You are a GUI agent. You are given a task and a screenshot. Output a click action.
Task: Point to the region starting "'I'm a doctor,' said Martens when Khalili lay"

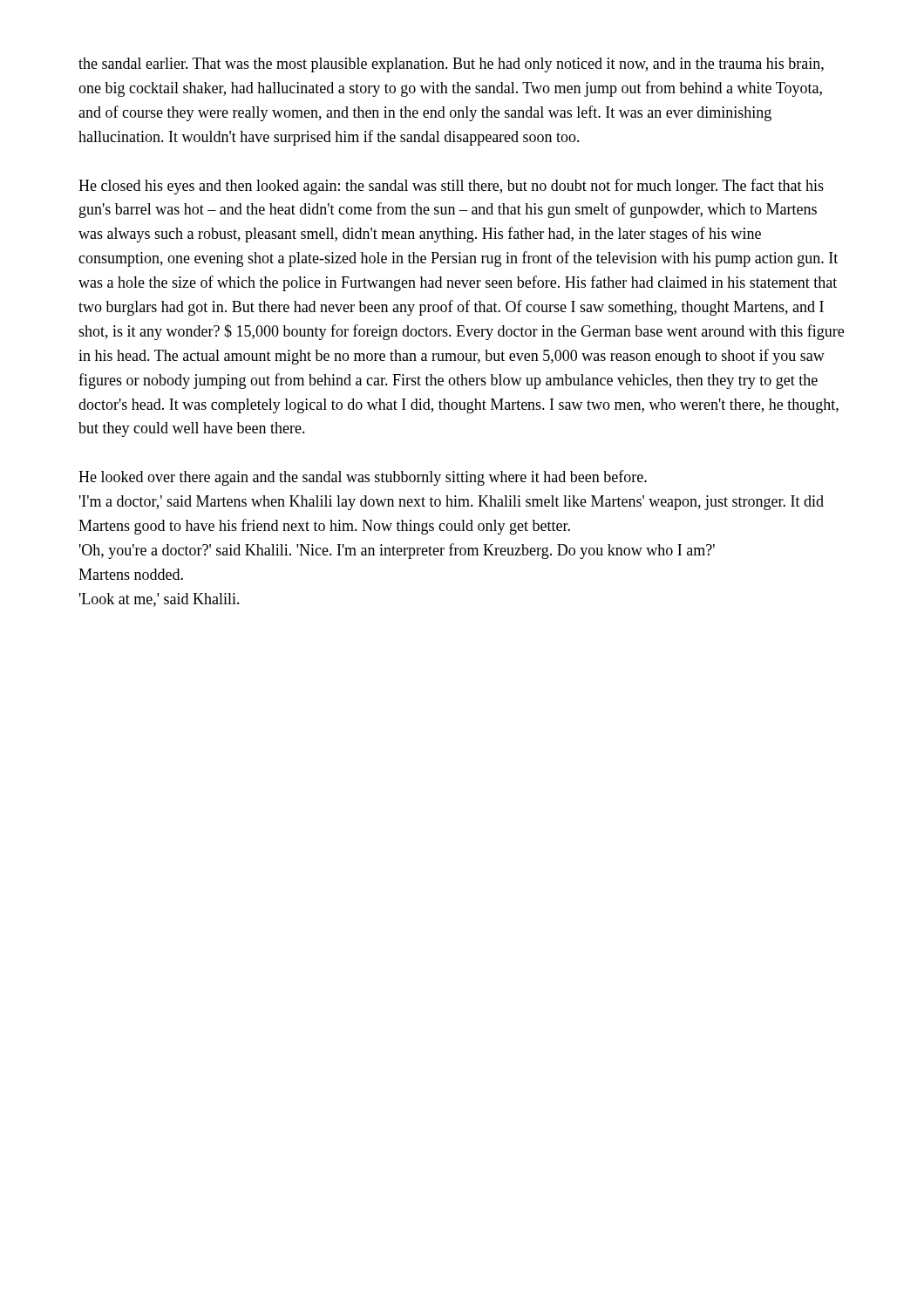[x=451, y=514]
